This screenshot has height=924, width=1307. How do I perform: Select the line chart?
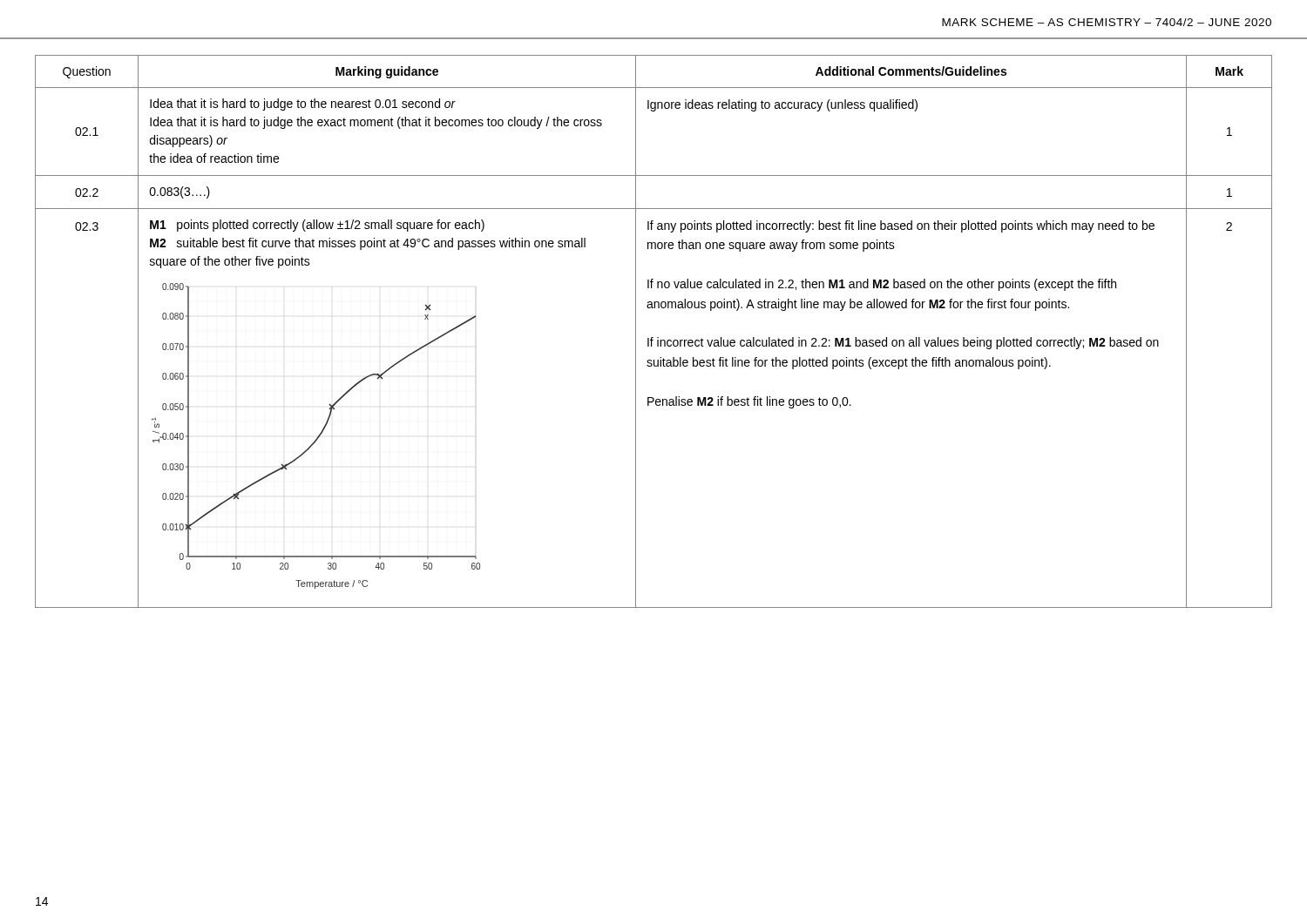pos(387,439)
